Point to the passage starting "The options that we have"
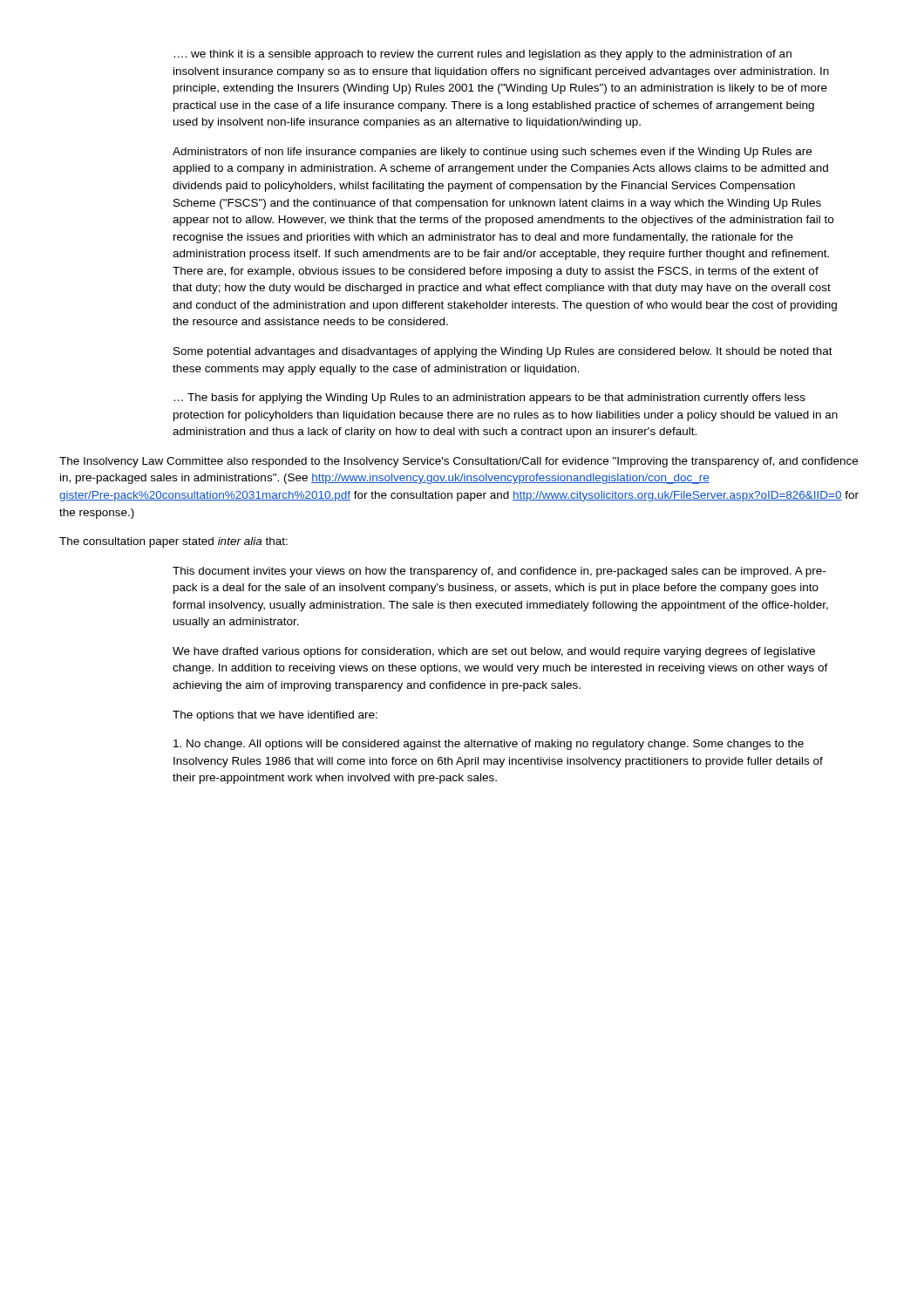Screen dimensions: 1308x924 point(275,716)
